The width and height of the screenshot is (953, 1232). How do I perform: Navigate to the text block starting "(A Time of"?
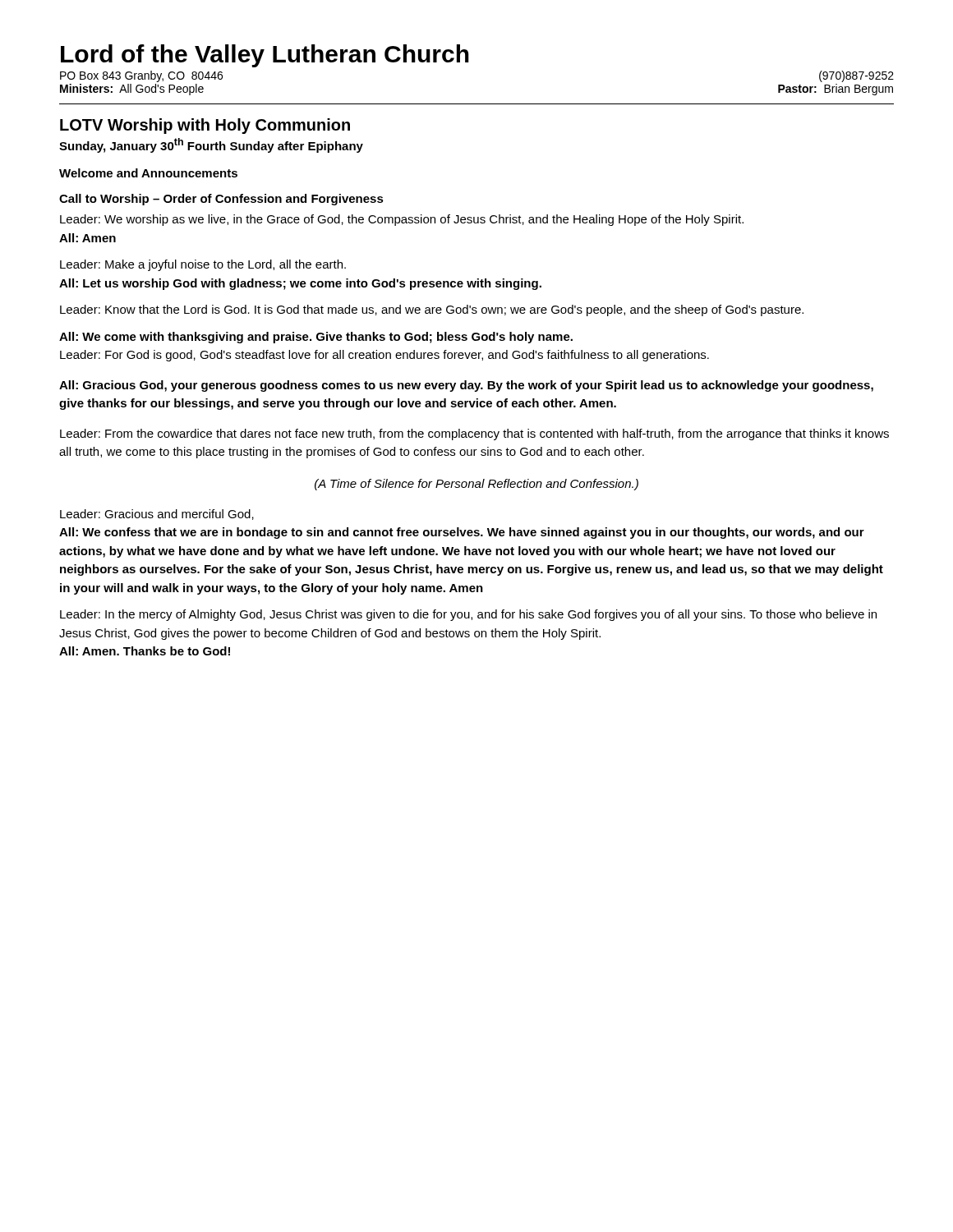coord(476,483)
